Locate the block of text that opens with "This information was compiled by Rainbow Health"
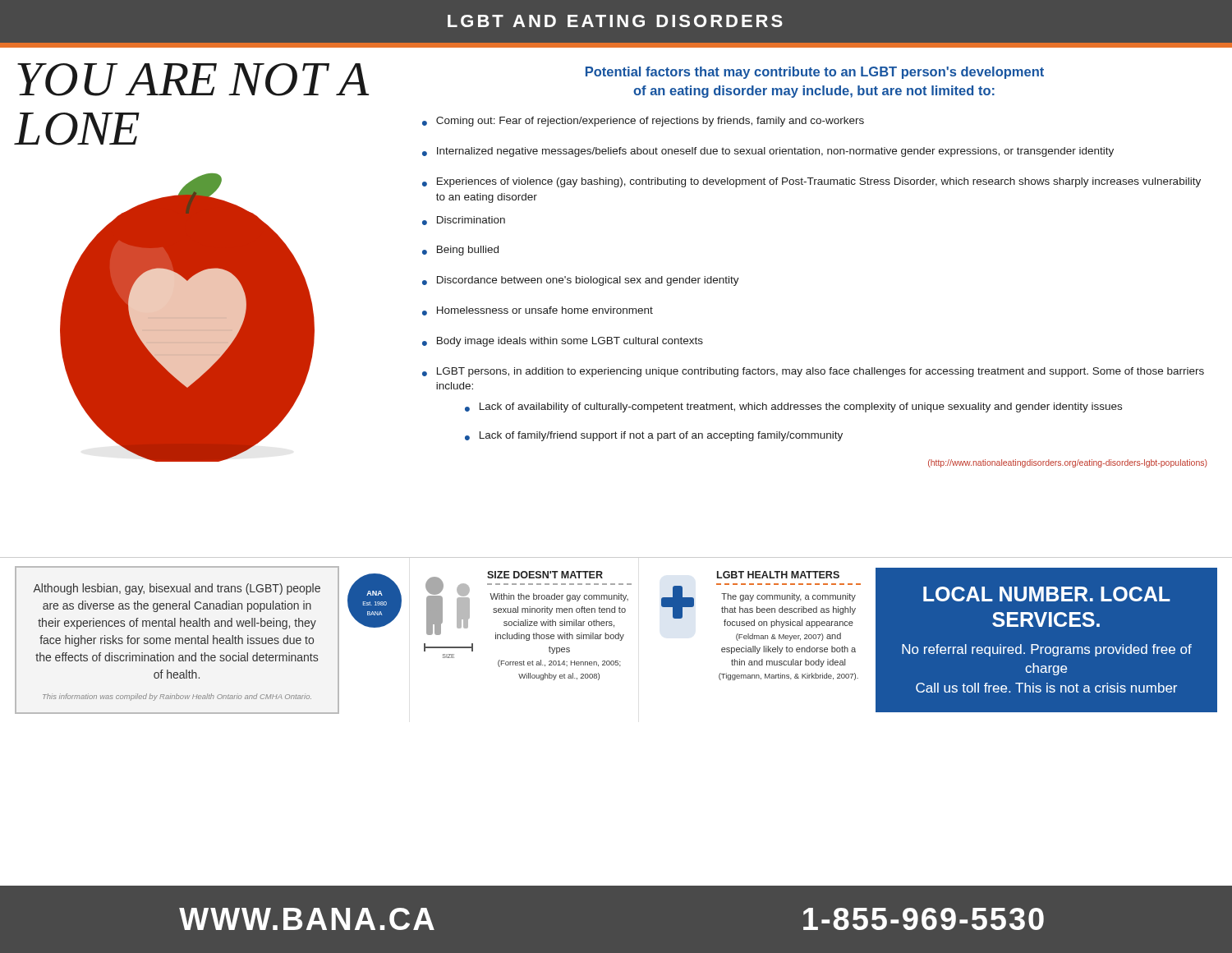This screenshot has width=1232, height=953. [x=177, y=696]
